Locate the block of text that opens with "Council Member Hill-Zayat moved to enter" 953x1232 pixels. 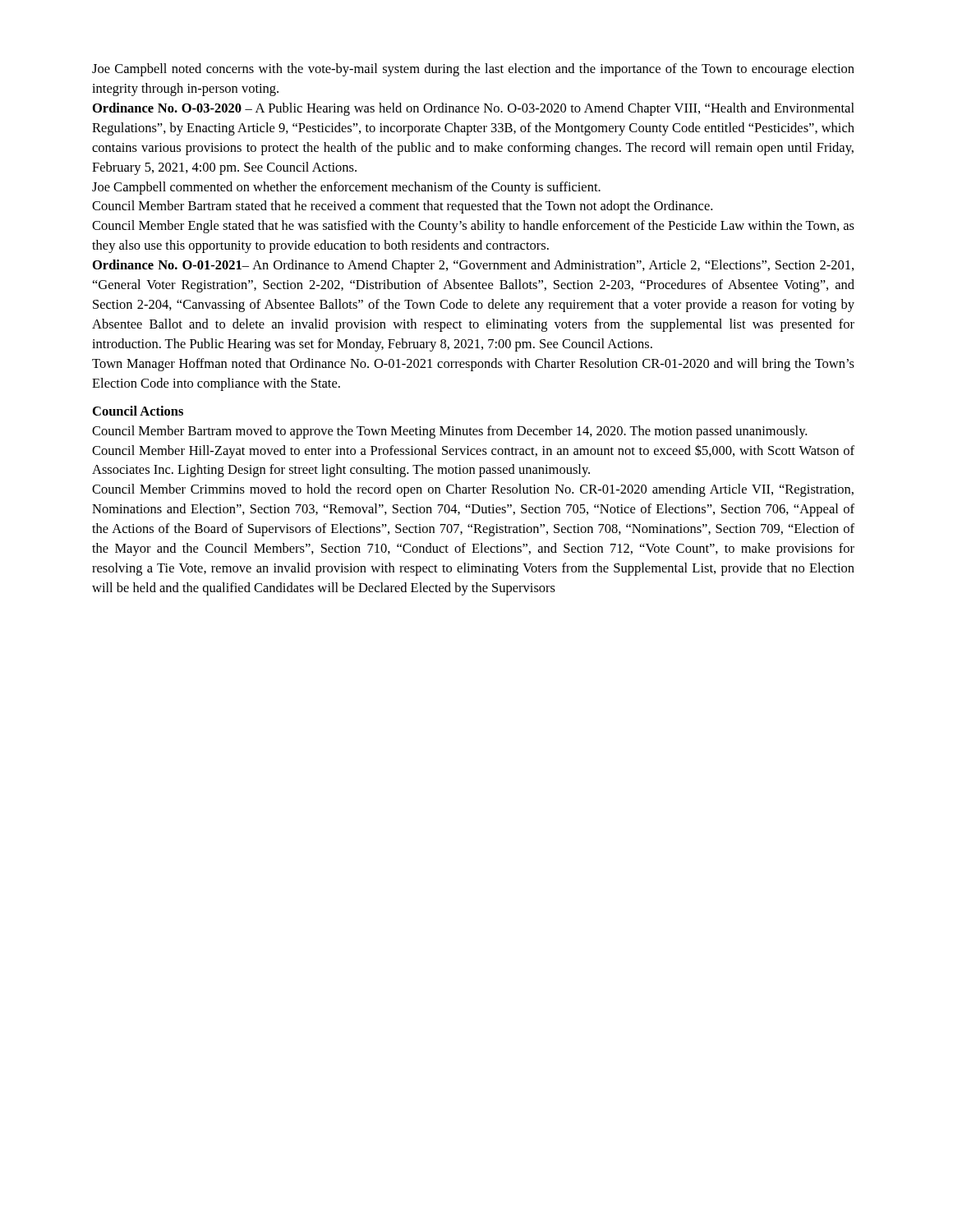coord(473,460)
